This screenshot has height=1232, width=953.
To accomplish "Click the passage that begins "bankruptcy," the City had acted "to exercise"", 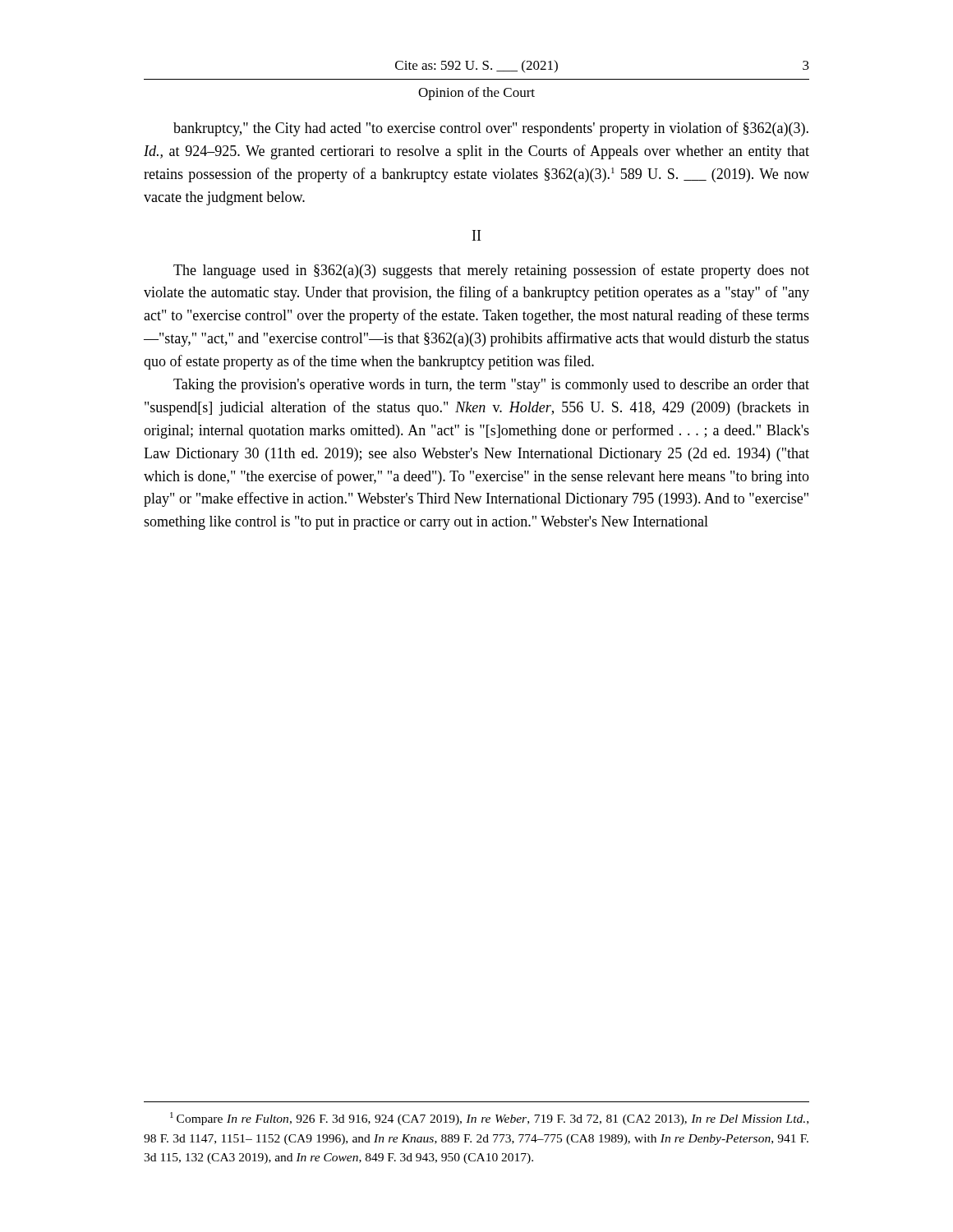I will coord(476,162).
